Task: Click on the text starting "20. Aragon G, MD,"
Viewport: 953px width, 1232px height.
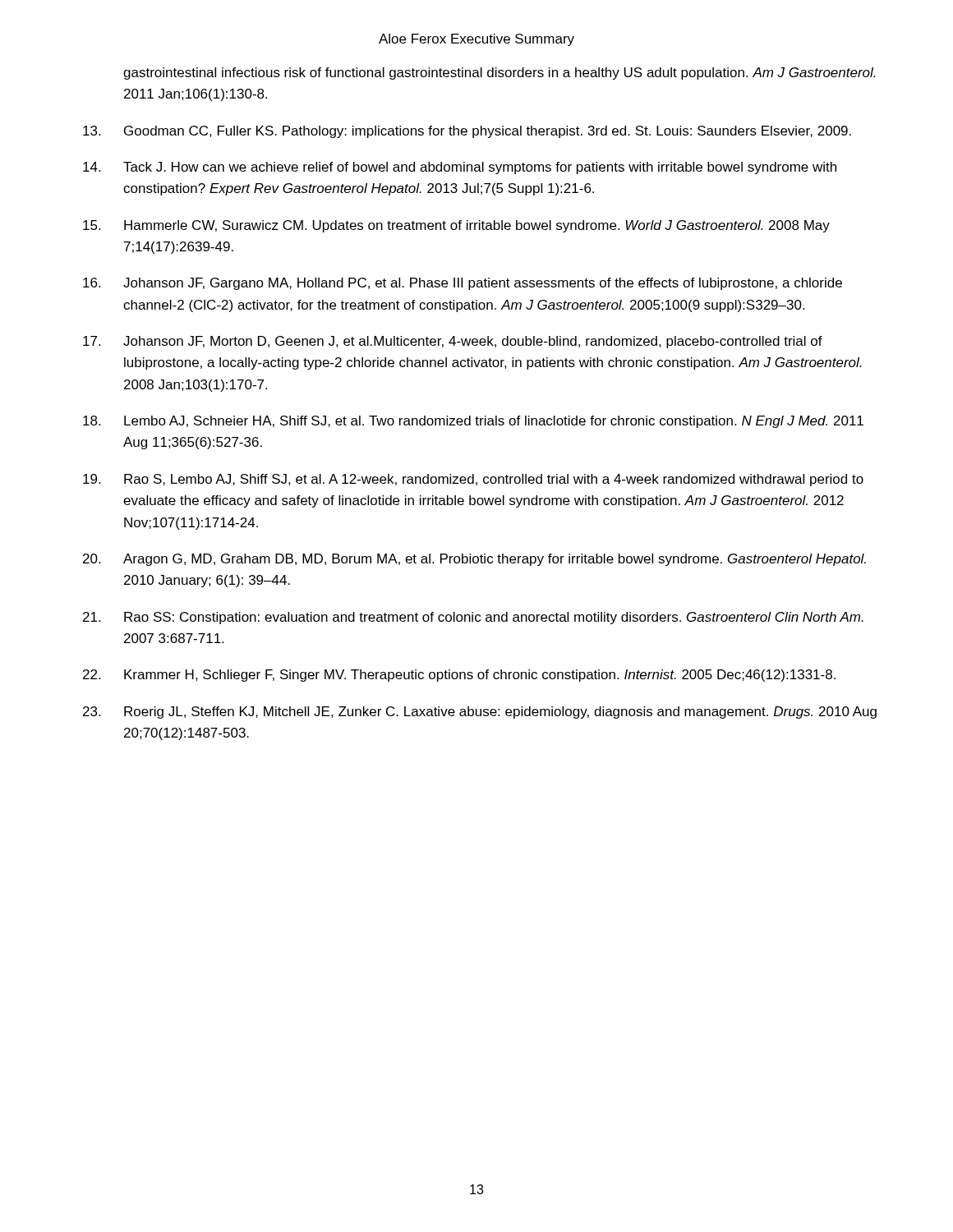Action: pos(481,570)
